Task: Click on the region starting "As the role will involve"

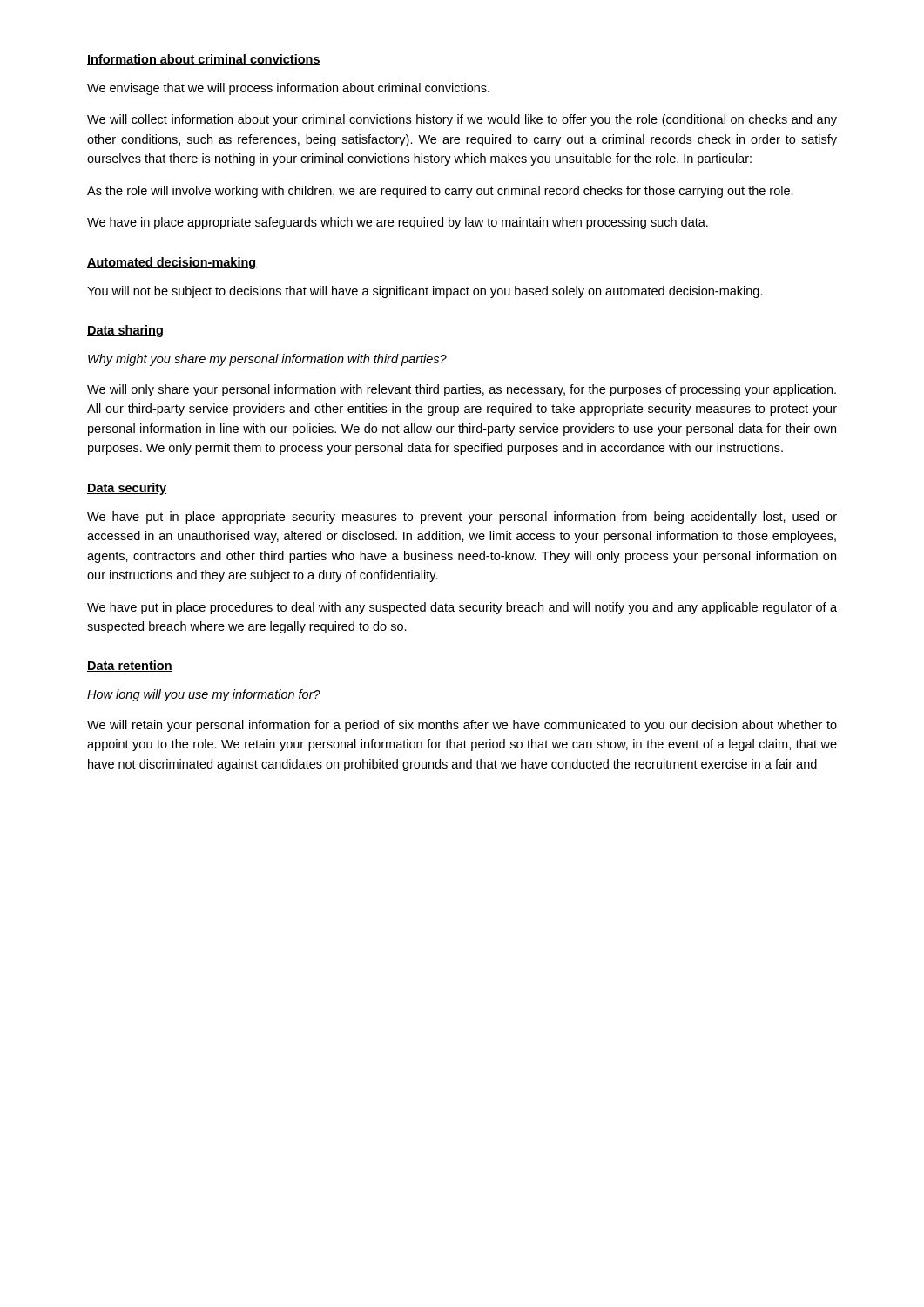Action: pos(440,191)
